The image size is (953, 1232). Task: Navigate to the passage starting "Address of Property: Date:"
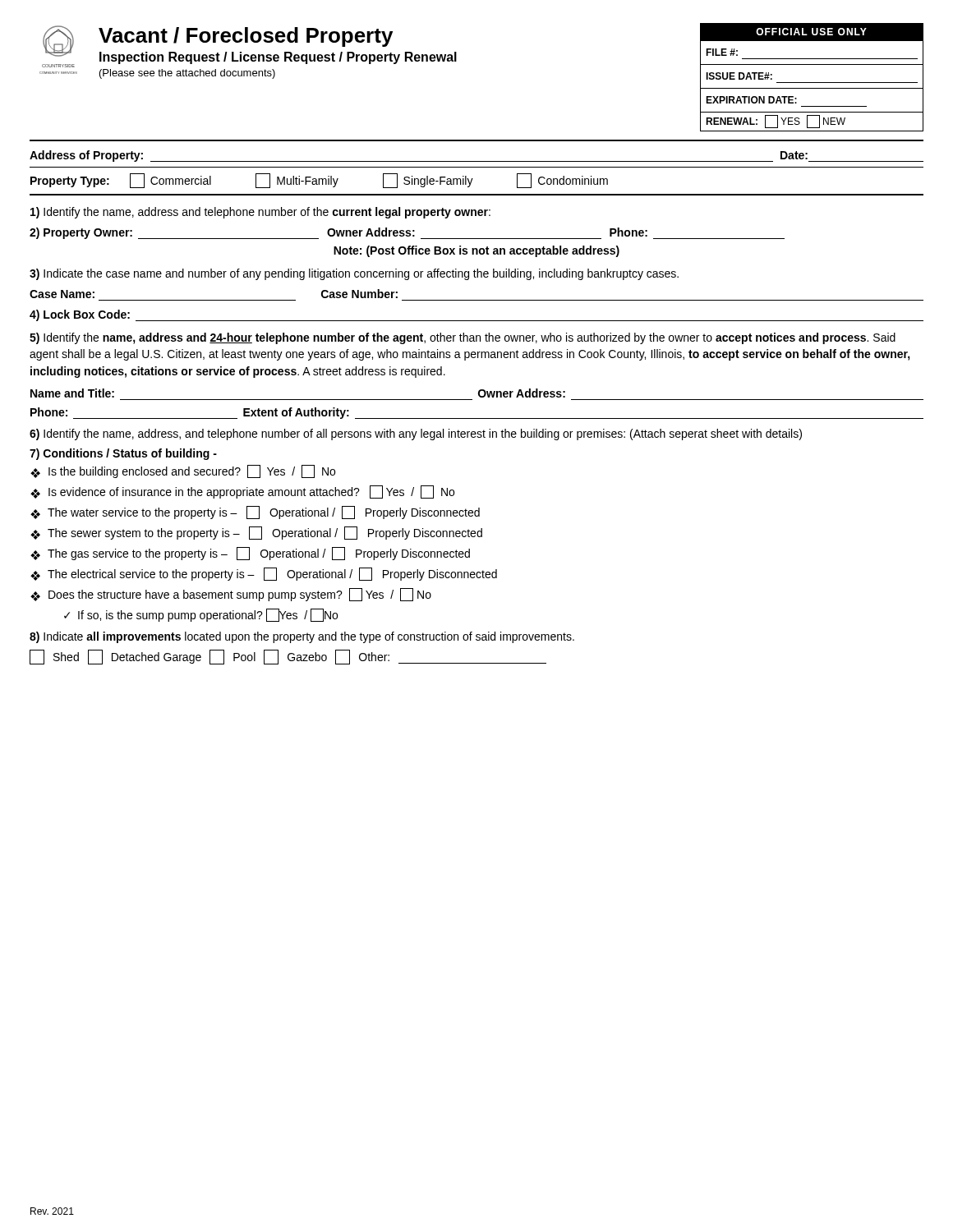(x=476, y=155)
